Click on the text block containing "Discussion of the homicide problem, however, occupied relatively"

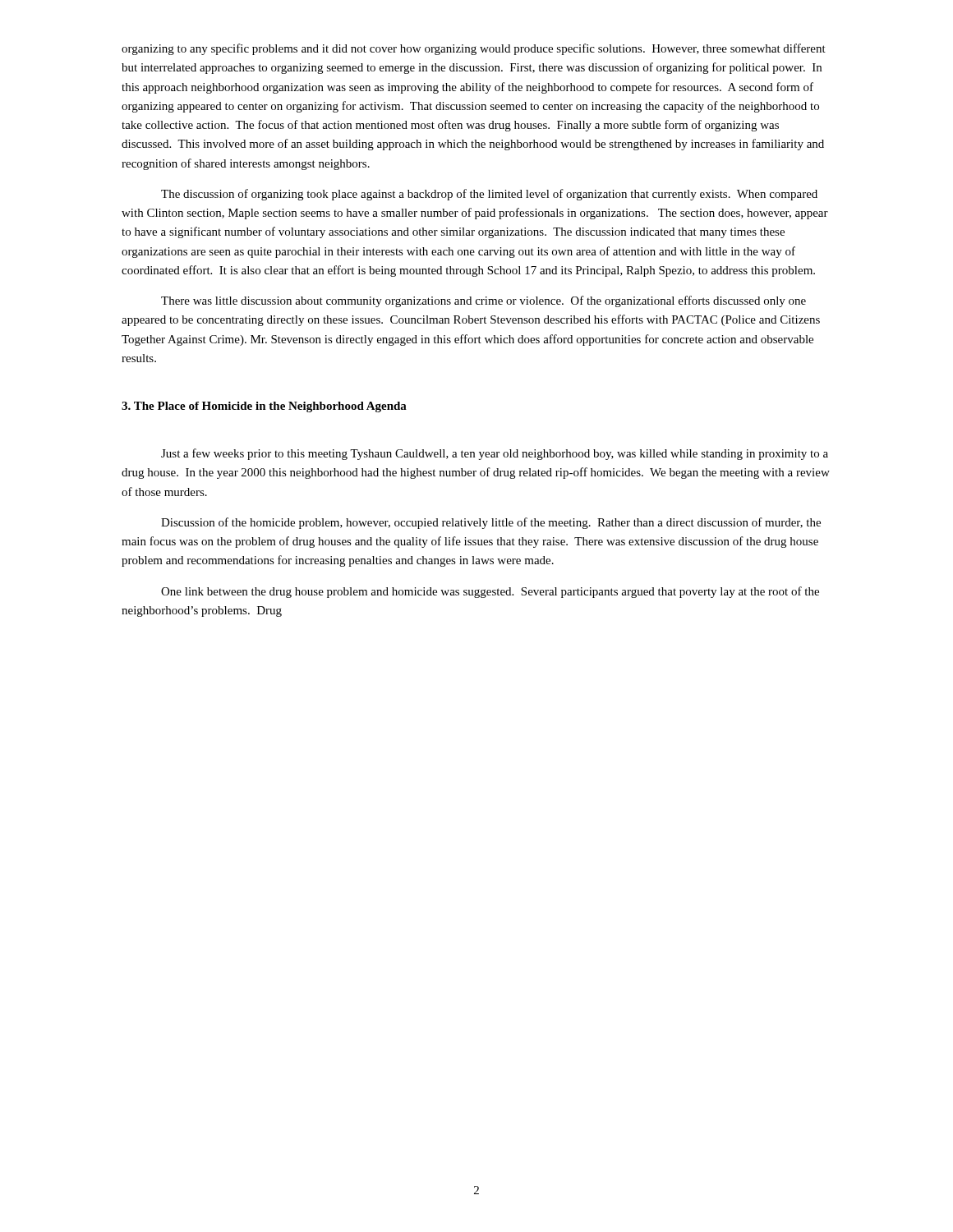pyautogui.click(x=476, y=542)
